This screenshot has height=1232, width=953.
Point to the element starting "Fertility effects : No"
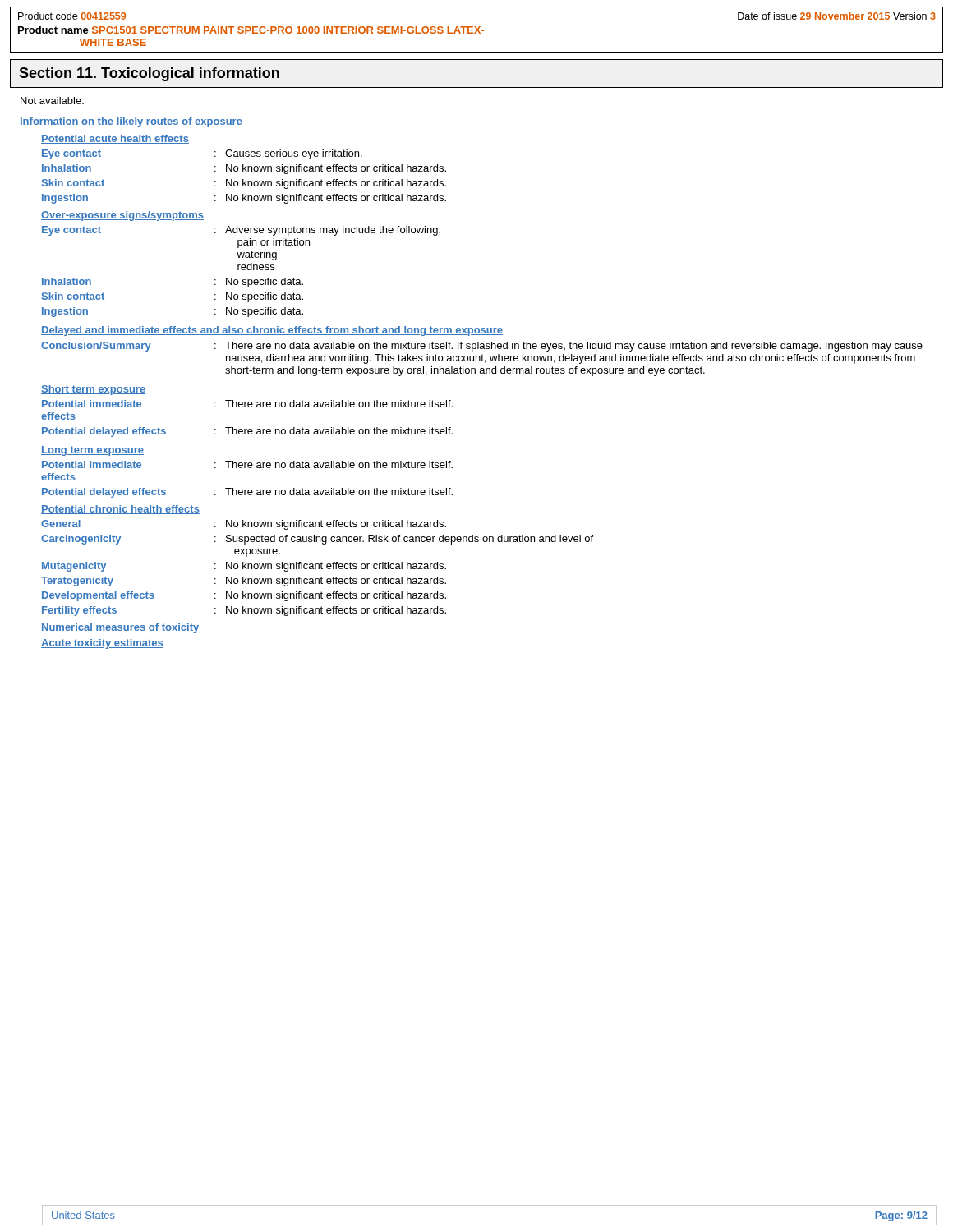pos(244,610)
